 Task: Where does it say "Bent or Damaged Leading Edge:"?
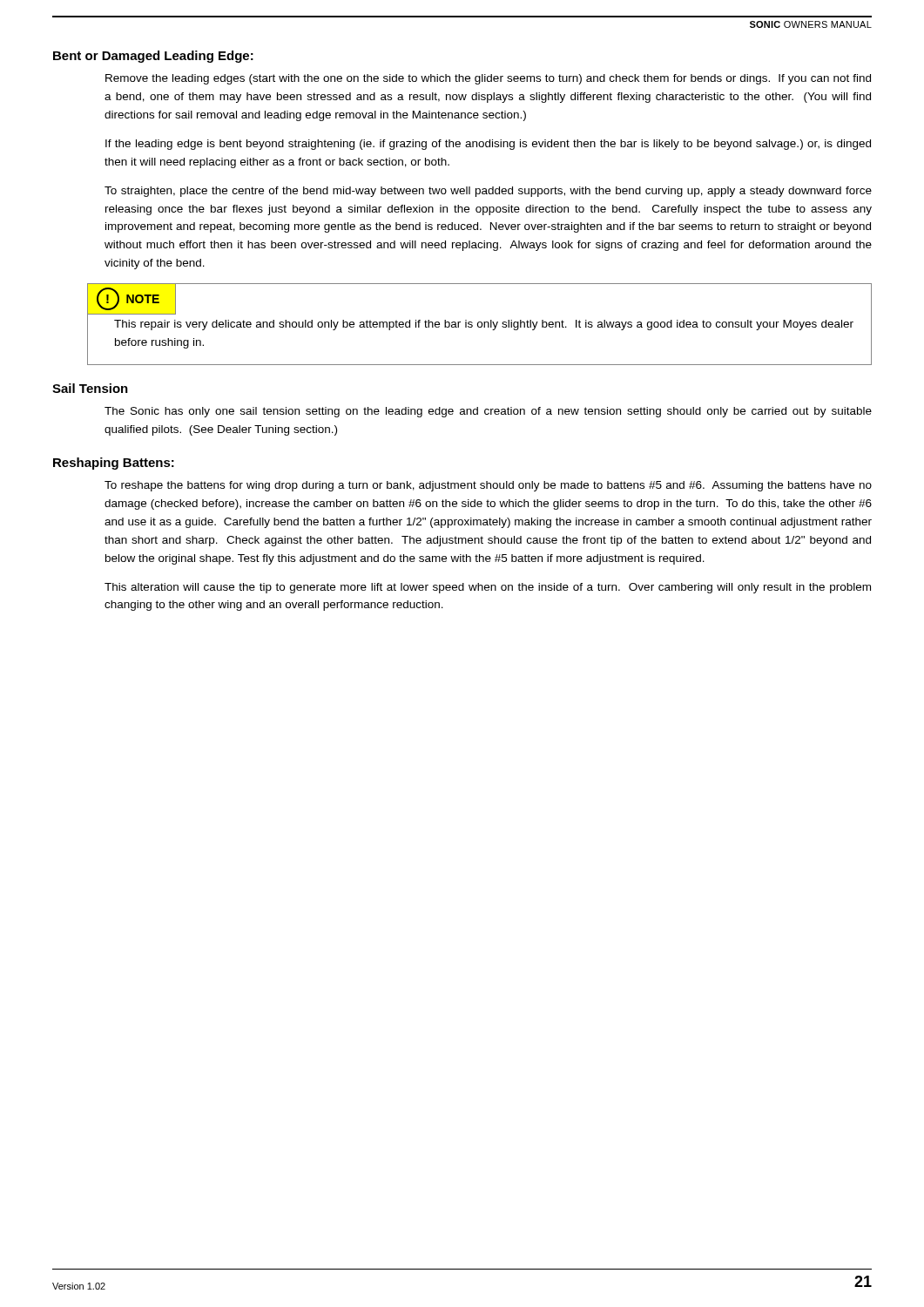point(153,55)
